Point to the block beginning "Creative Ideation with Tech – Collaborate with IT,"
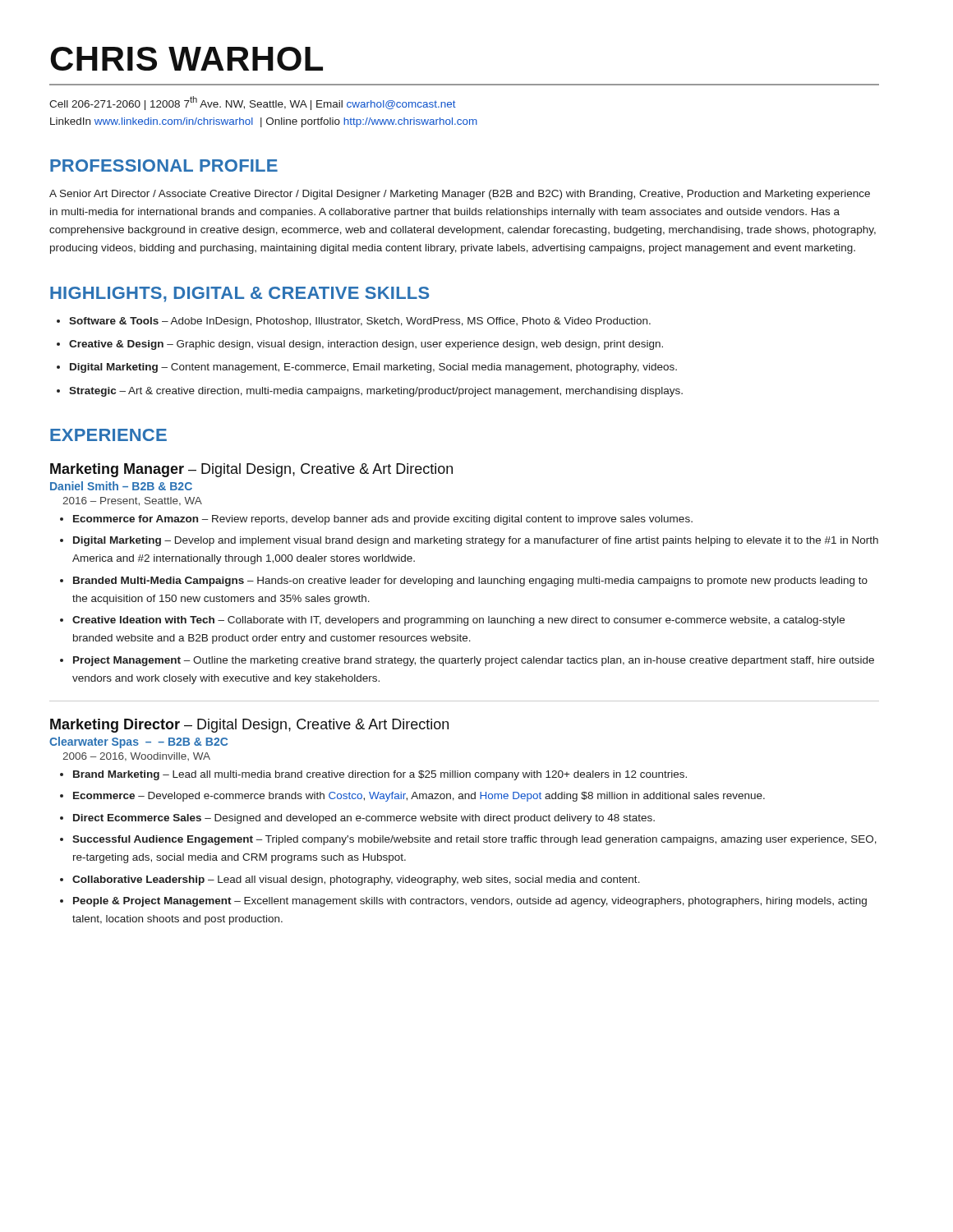 point(476,629)
